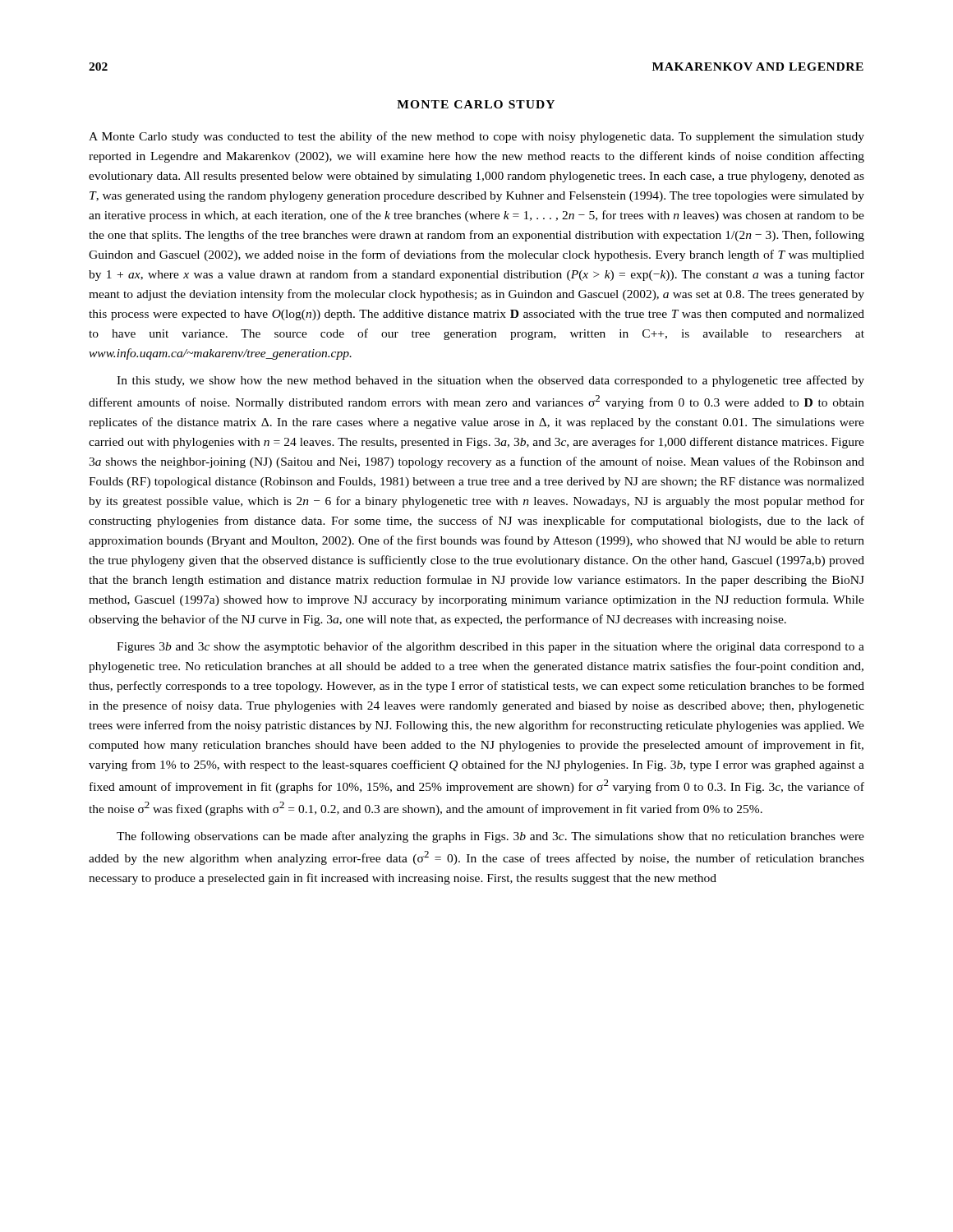Navigate to the region starting "A Monte Carlo study was conducted to"
953x1232 pixels.
476,507
